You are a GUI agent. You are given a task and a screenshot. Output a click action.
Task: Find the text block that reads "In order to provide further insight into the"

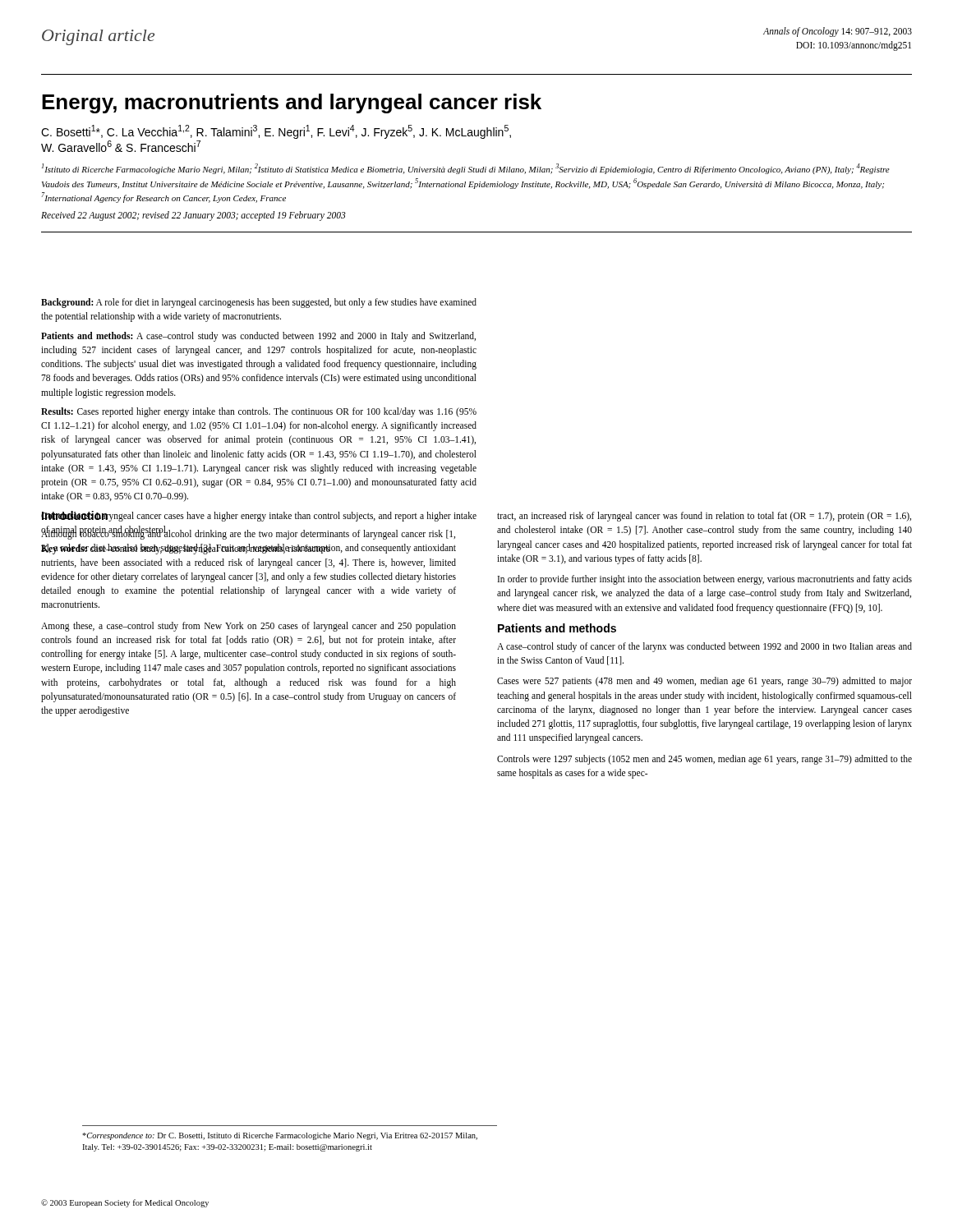tap(705, 593)
